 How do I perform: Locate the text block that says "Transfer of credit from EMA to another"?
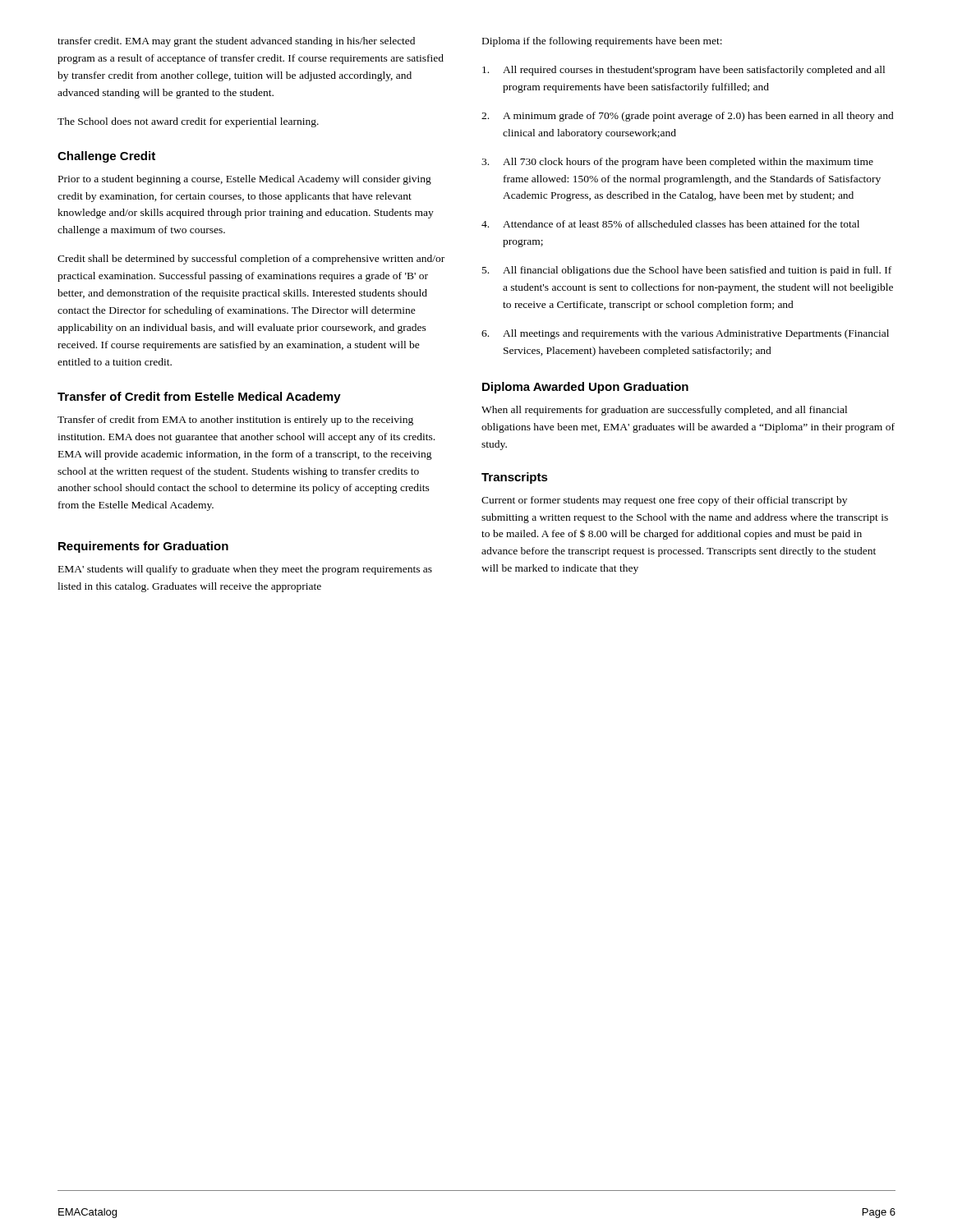point(246,462)
